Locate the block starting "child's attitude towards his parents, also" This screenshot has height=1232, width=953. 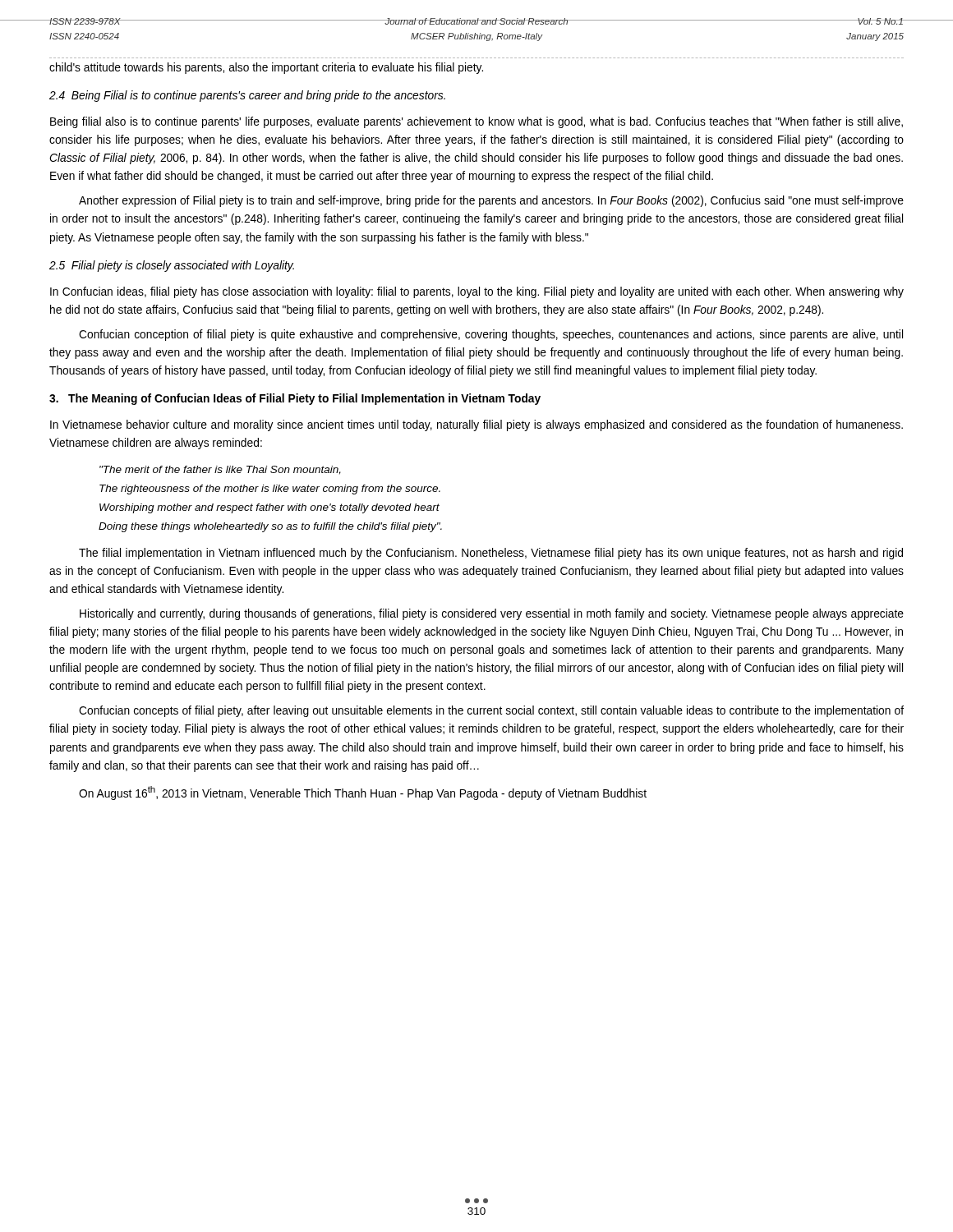(476, 68)
